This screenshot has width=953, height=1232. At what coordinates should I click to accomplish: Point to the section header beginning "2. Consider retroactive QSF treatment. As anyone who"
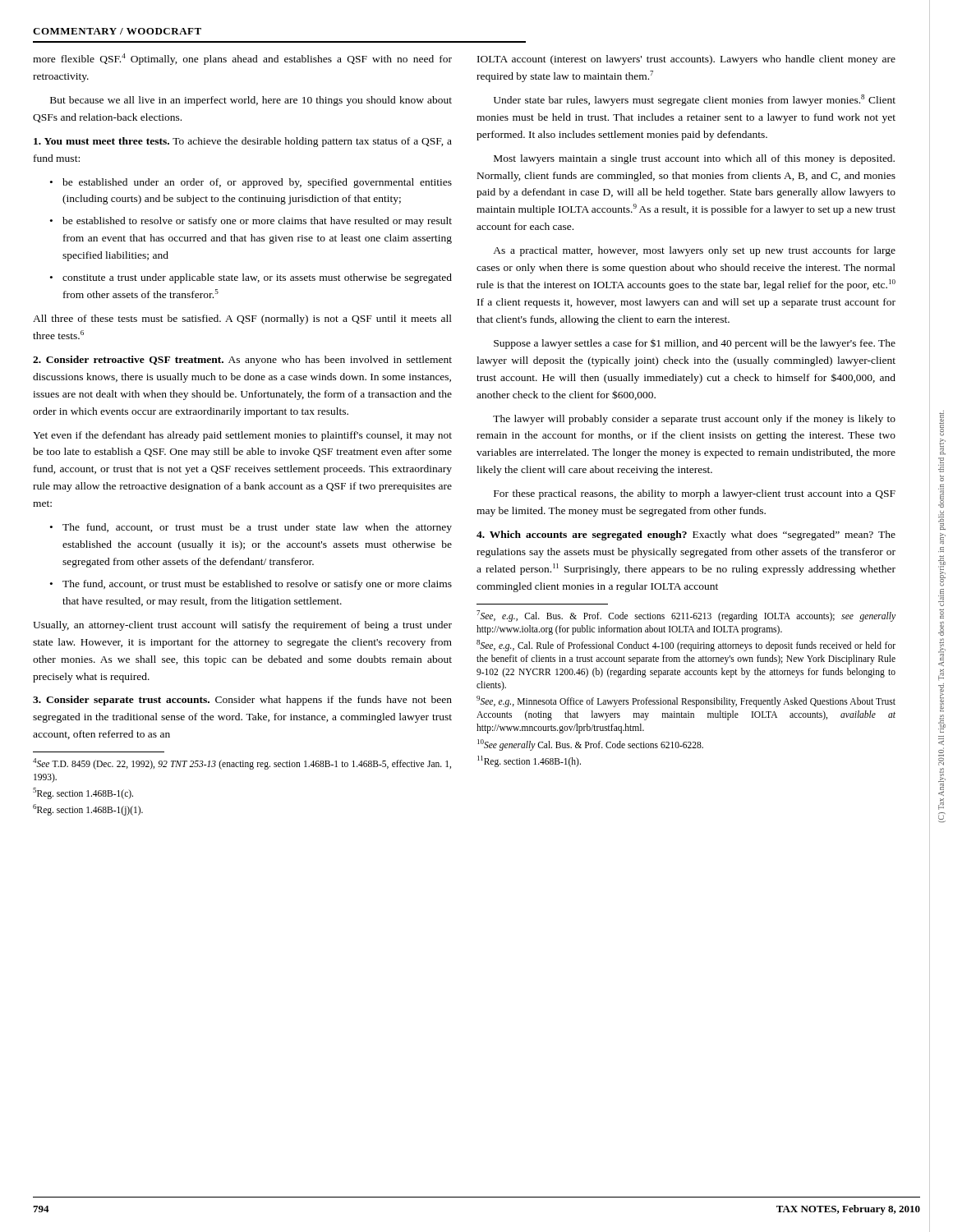point(242,386)
